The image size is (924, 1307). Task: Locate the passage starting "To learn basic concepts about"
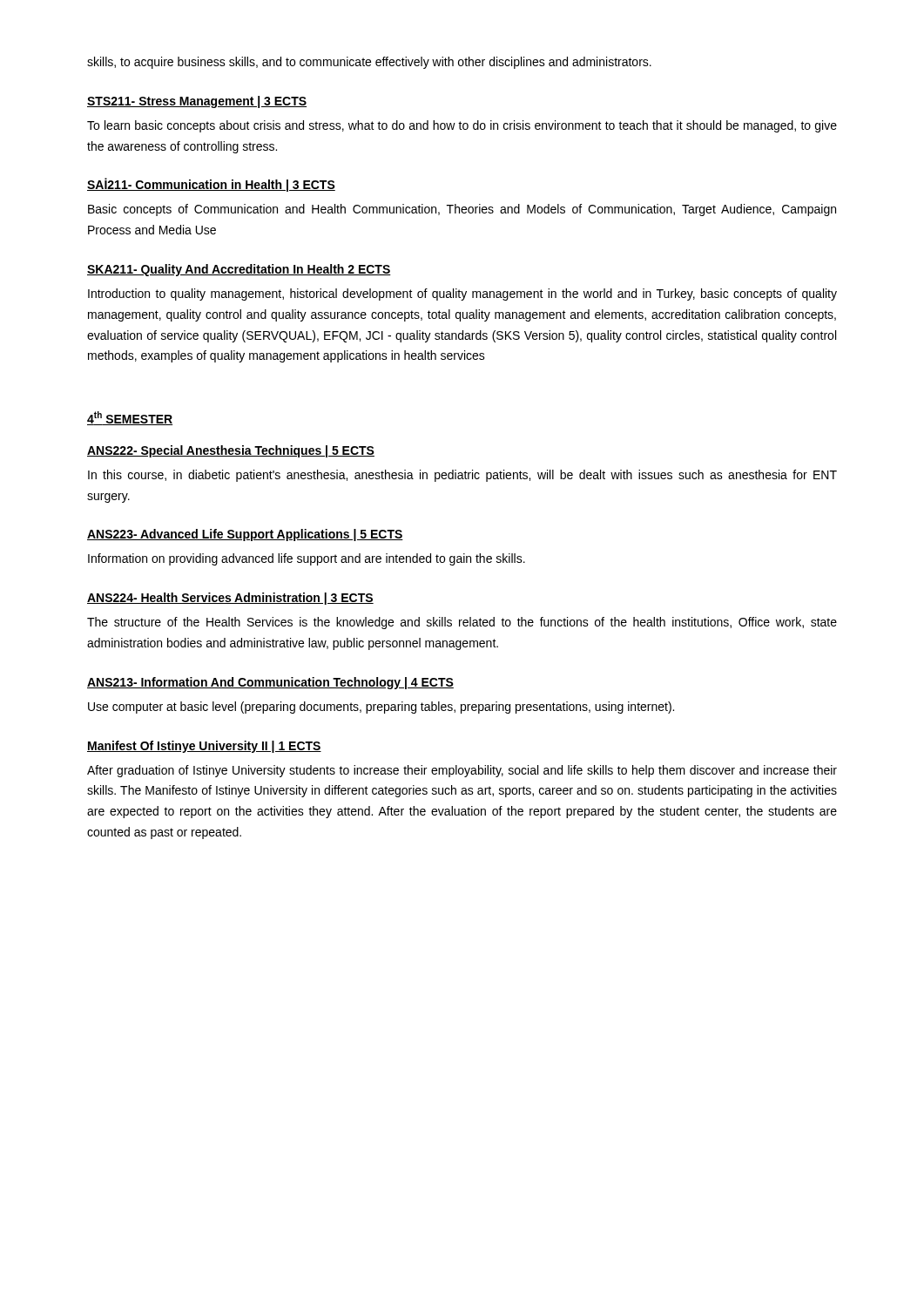point(462,136)
